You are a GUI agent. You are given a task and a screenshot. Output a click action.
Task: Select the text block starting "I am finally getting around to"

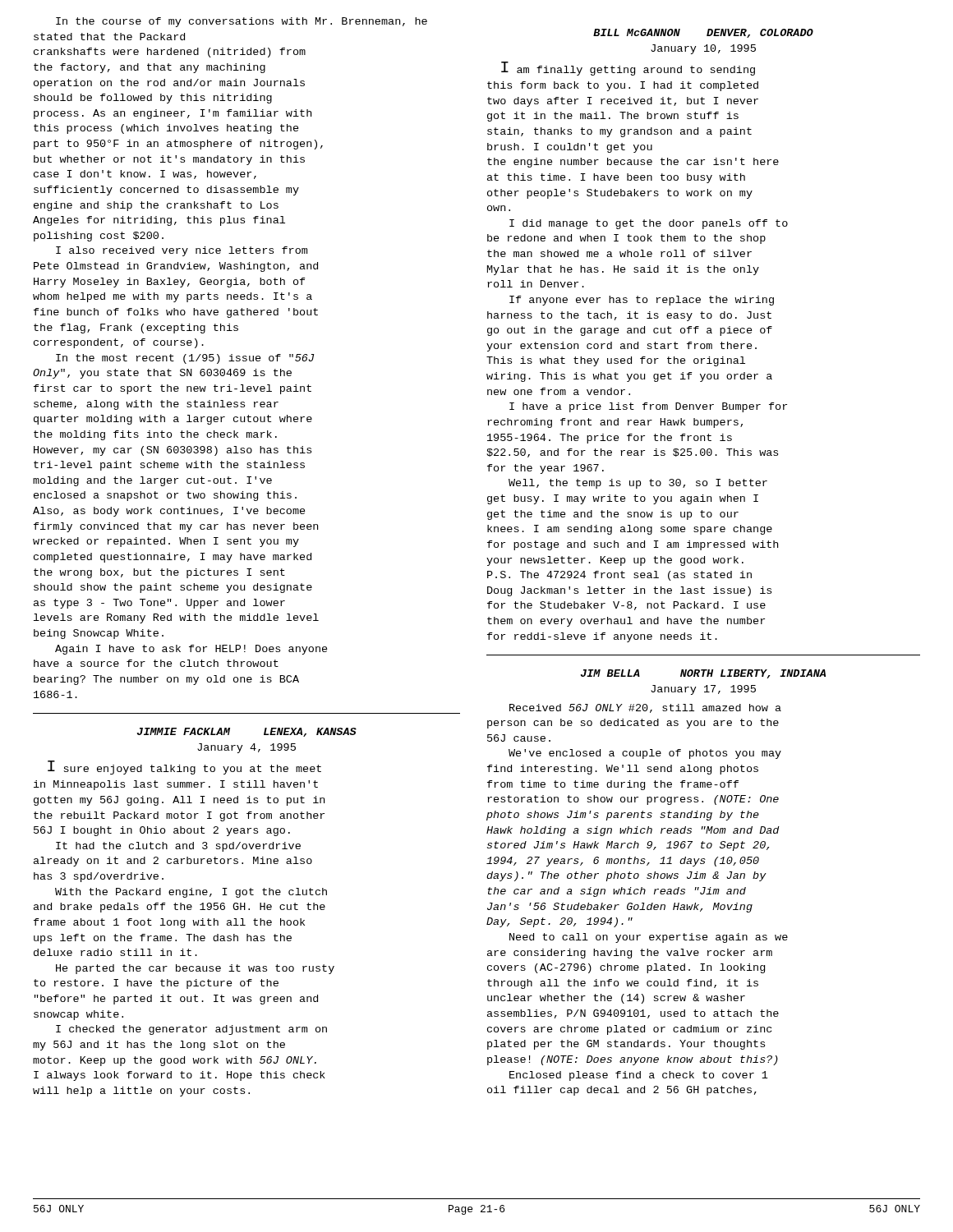click(703, 138)
